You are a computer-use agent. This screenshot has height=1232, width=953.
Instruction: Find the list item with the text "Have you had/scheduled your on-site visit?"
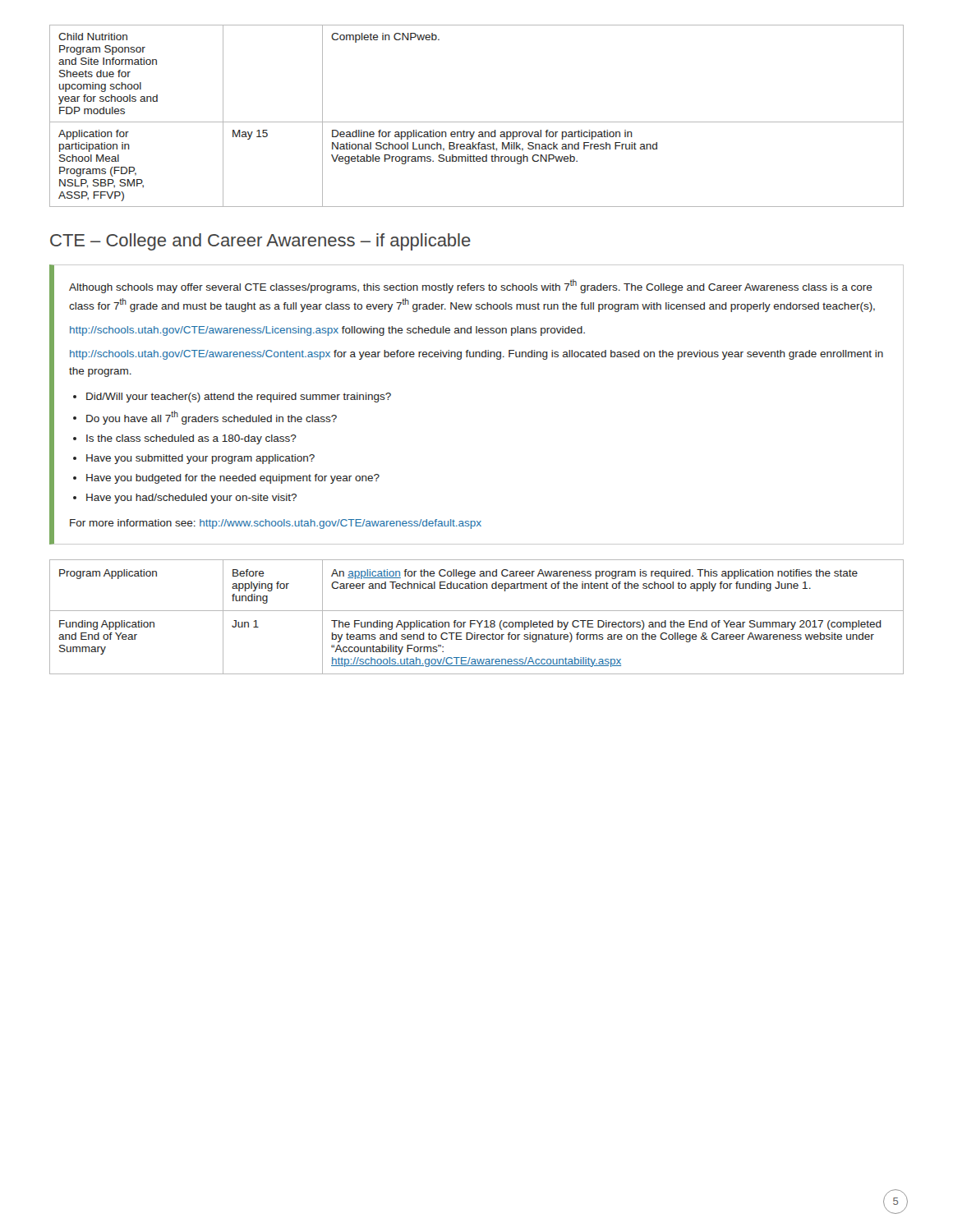pyautogui.click(x=191, y=498)
